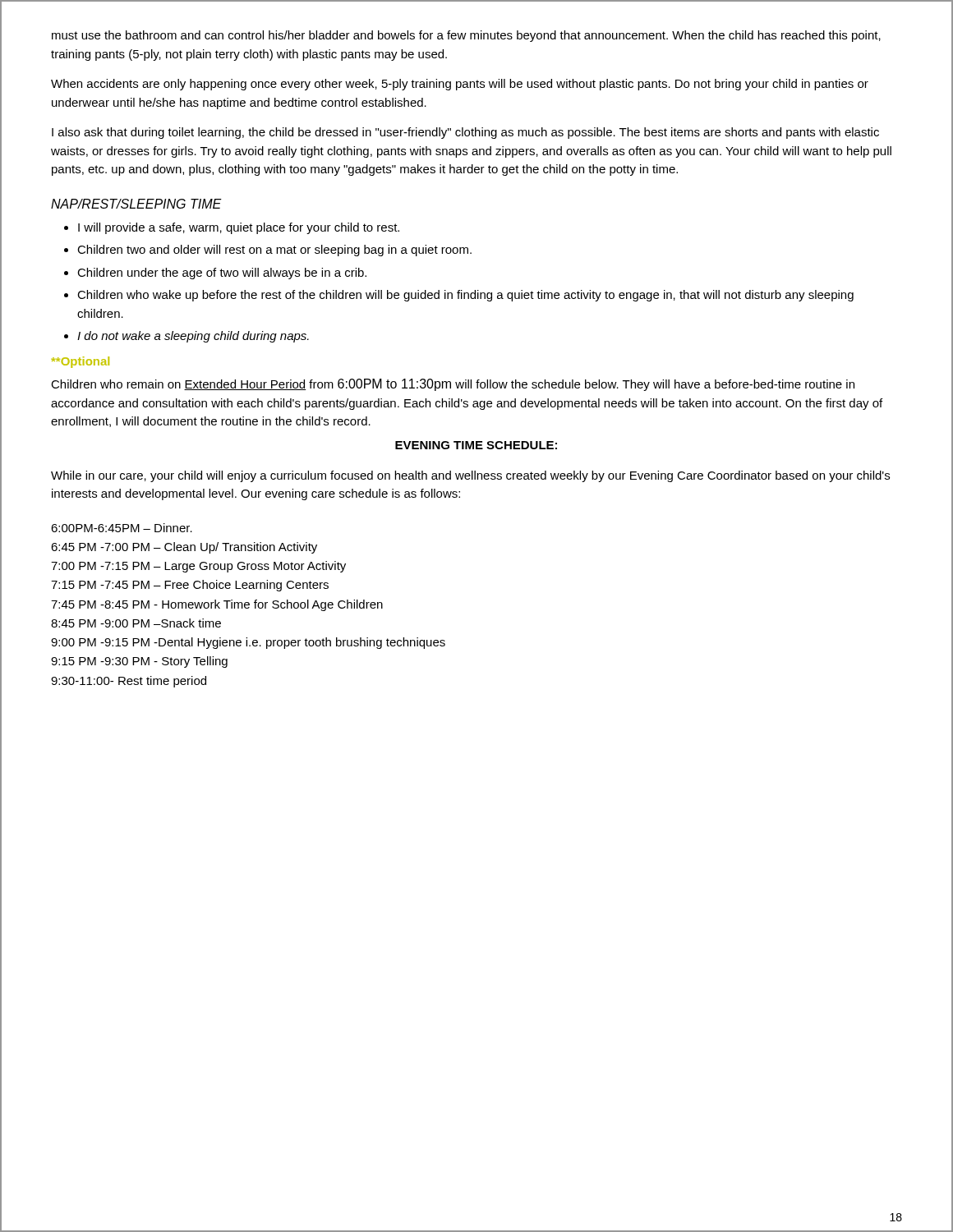Click the passage that begins "While in our care, your"
This screenshot has width=953, height=1232.
[x=471, y=484]
